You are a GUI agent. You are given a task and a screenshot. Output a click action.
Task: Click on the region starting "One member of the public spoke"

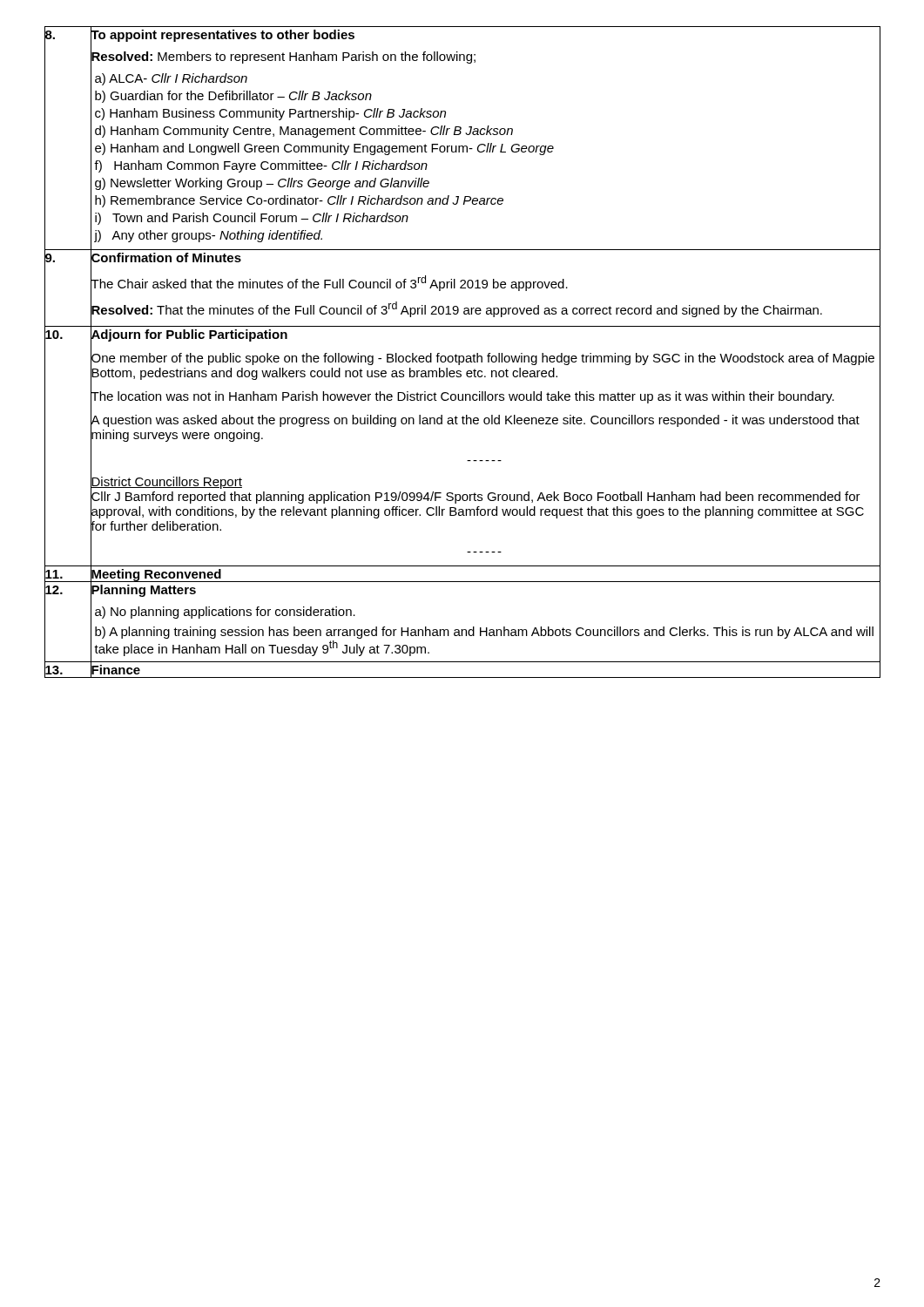[x=483, y=365]
